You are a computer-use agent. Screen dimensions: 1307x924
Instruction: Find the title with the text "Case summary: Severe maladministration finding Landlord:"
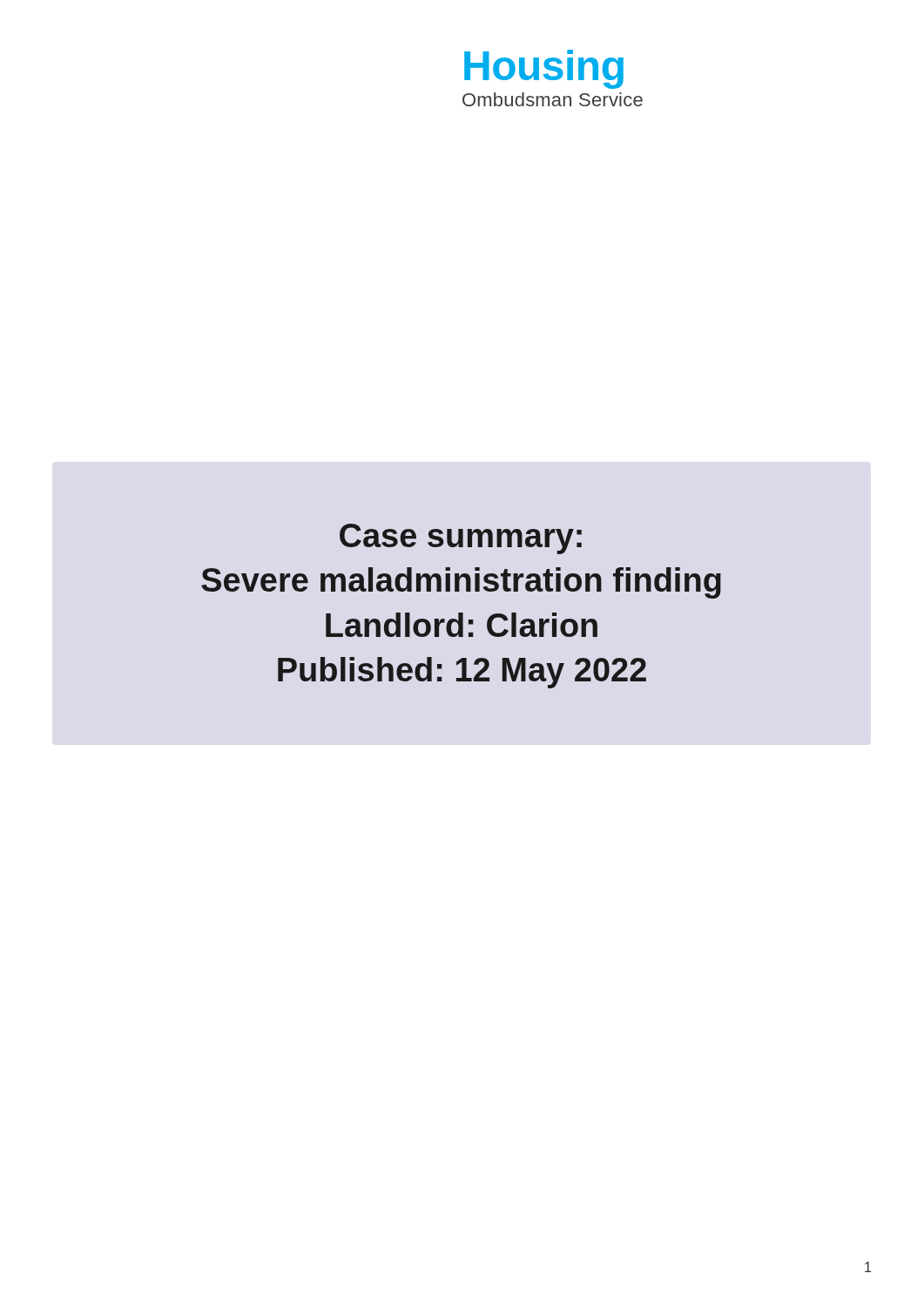(462, 603)
